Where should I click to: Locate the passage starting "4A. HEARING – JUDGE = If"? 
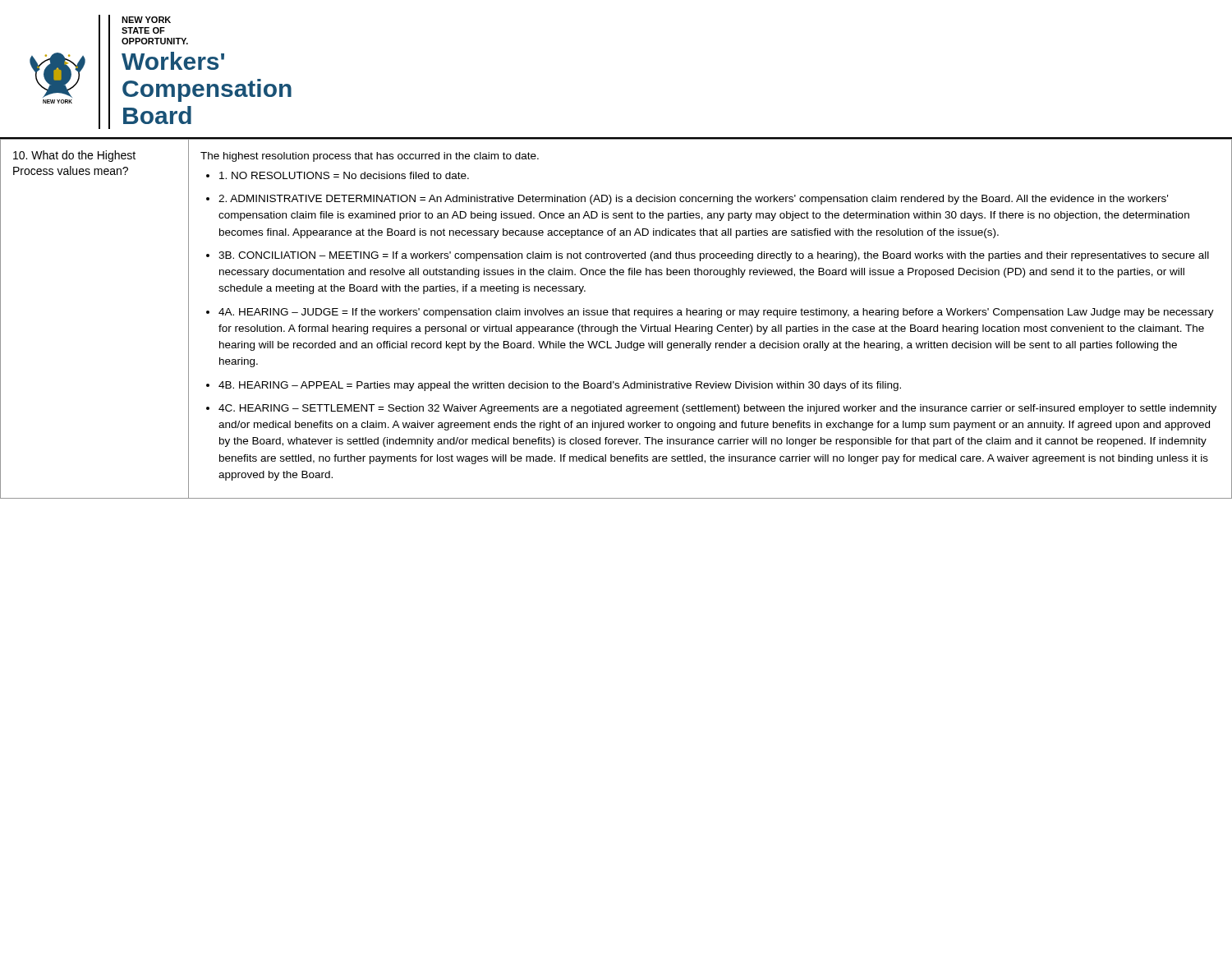coord(716,336)
